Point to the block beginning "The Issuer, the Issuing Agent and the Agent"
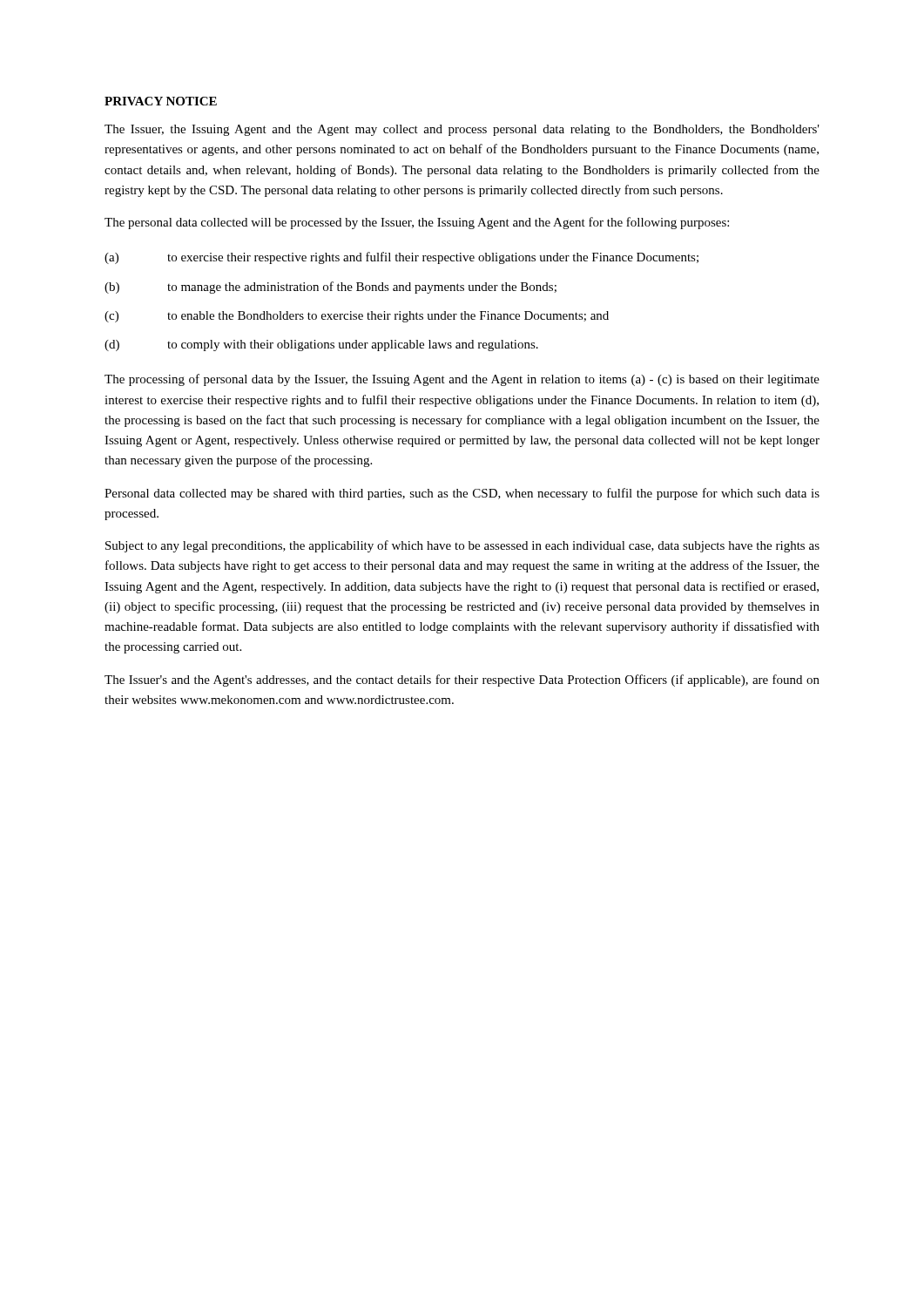The width and height of the screenshot is (924, 1307). (x=462, y=159)
